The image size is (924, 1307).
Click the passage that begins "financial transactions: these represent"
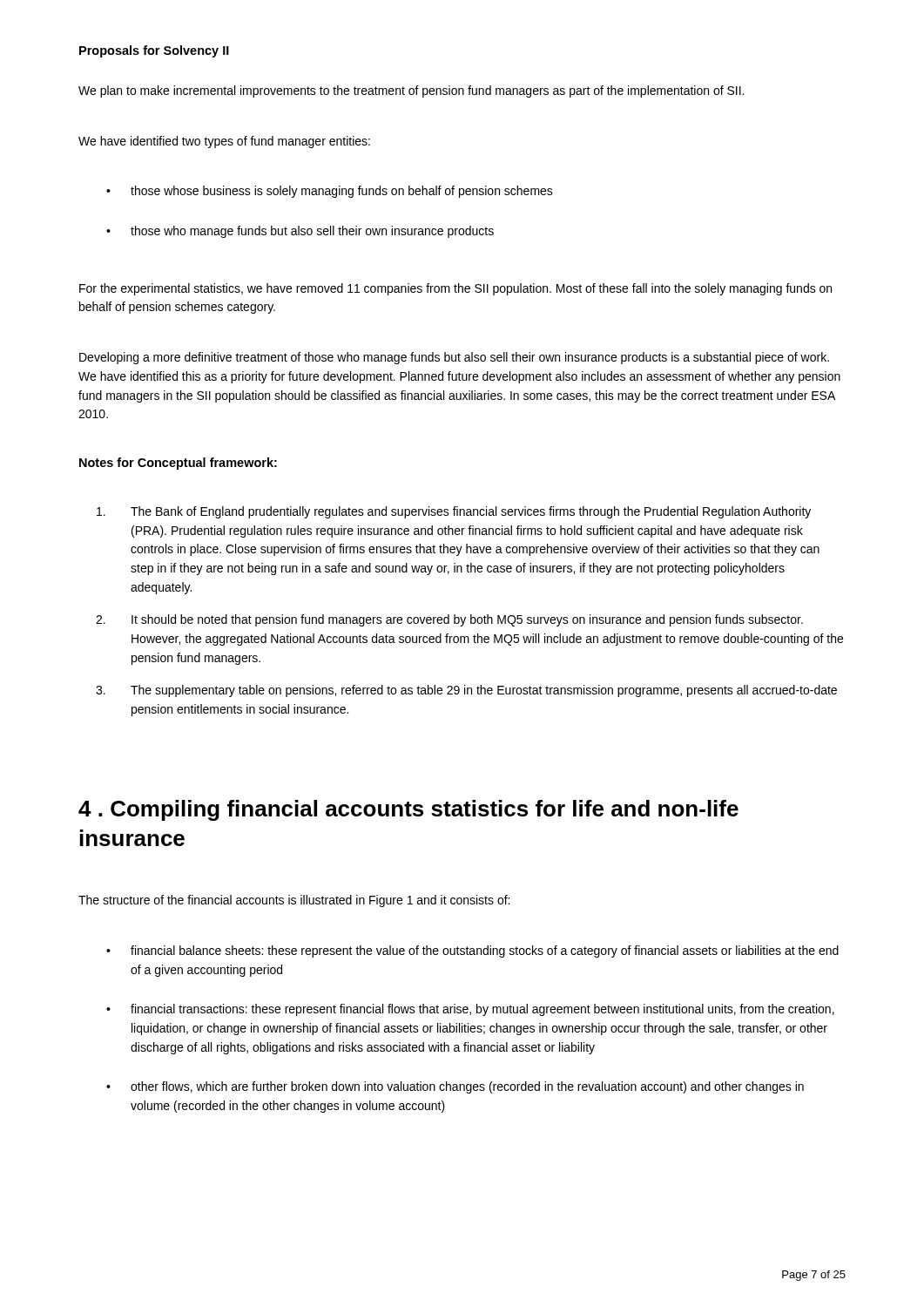[483, 1028]
